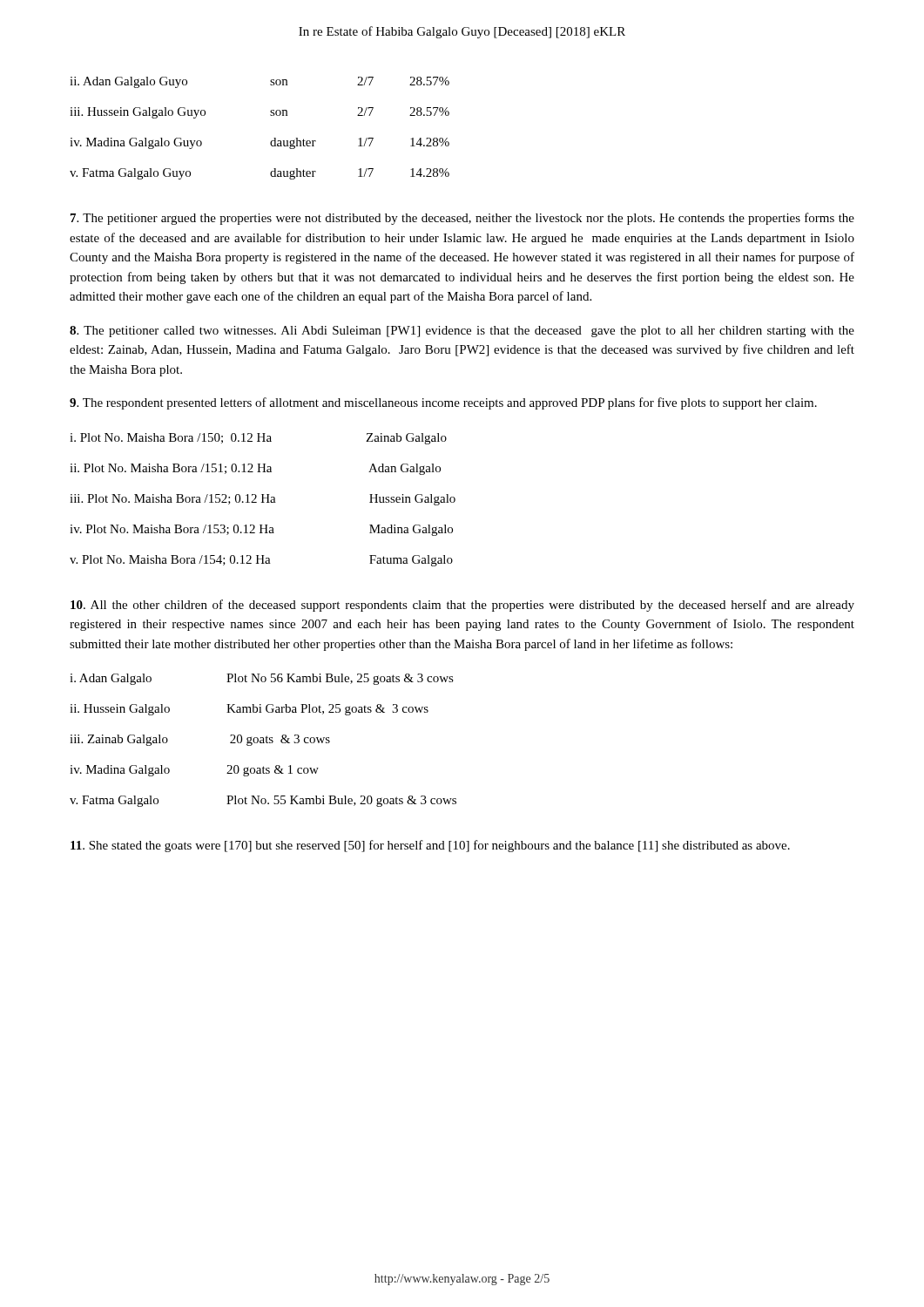Image resolution: width=924 pixels, height=1307 pixels.
Task: Point to the block beginning "i. Plot No. Maisha Bora /150; 0.12"
Action: coord(258,439)
